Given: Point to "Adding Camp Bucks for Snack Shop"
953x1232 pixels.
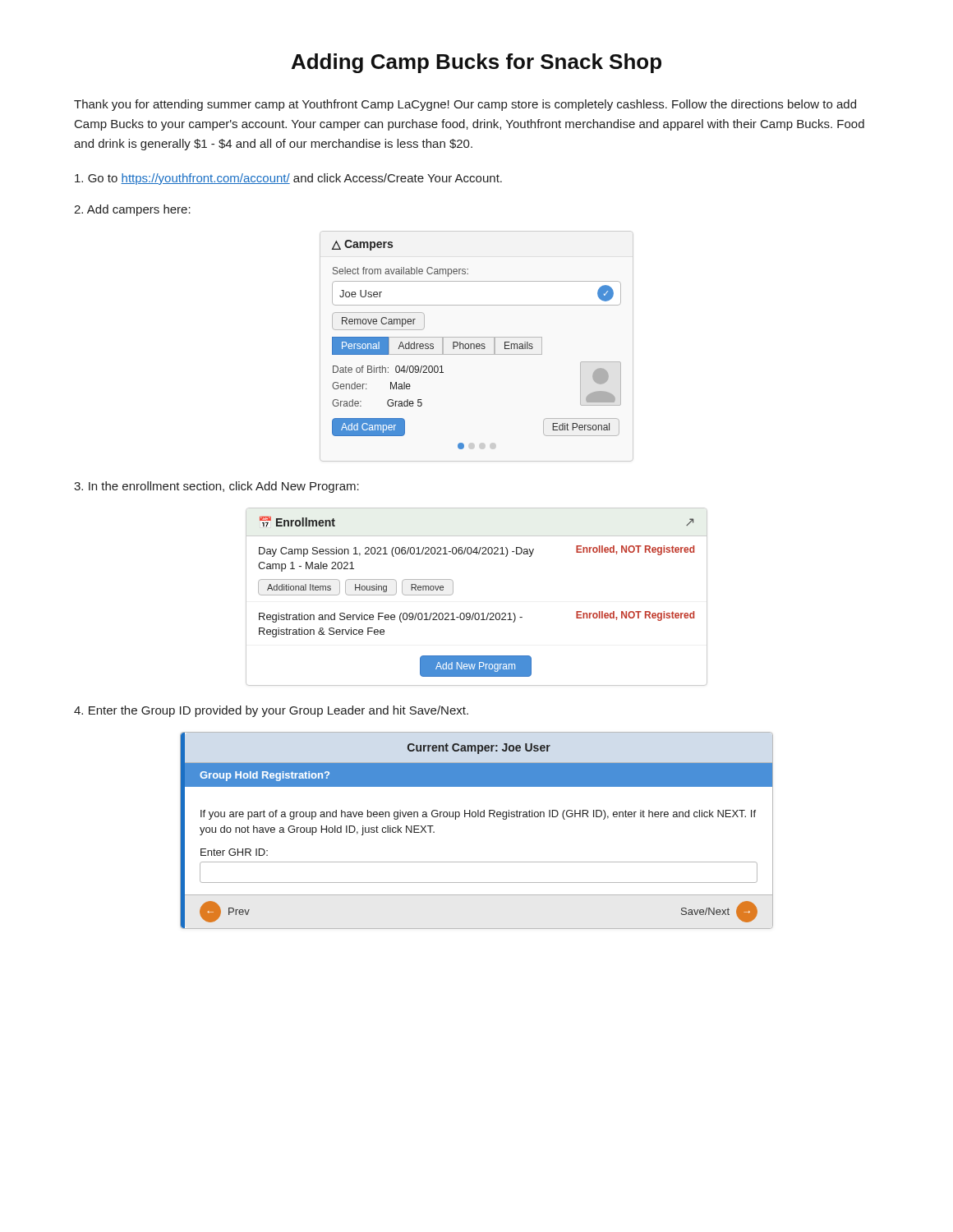Looking at the screenshot, I should [476, 62].
